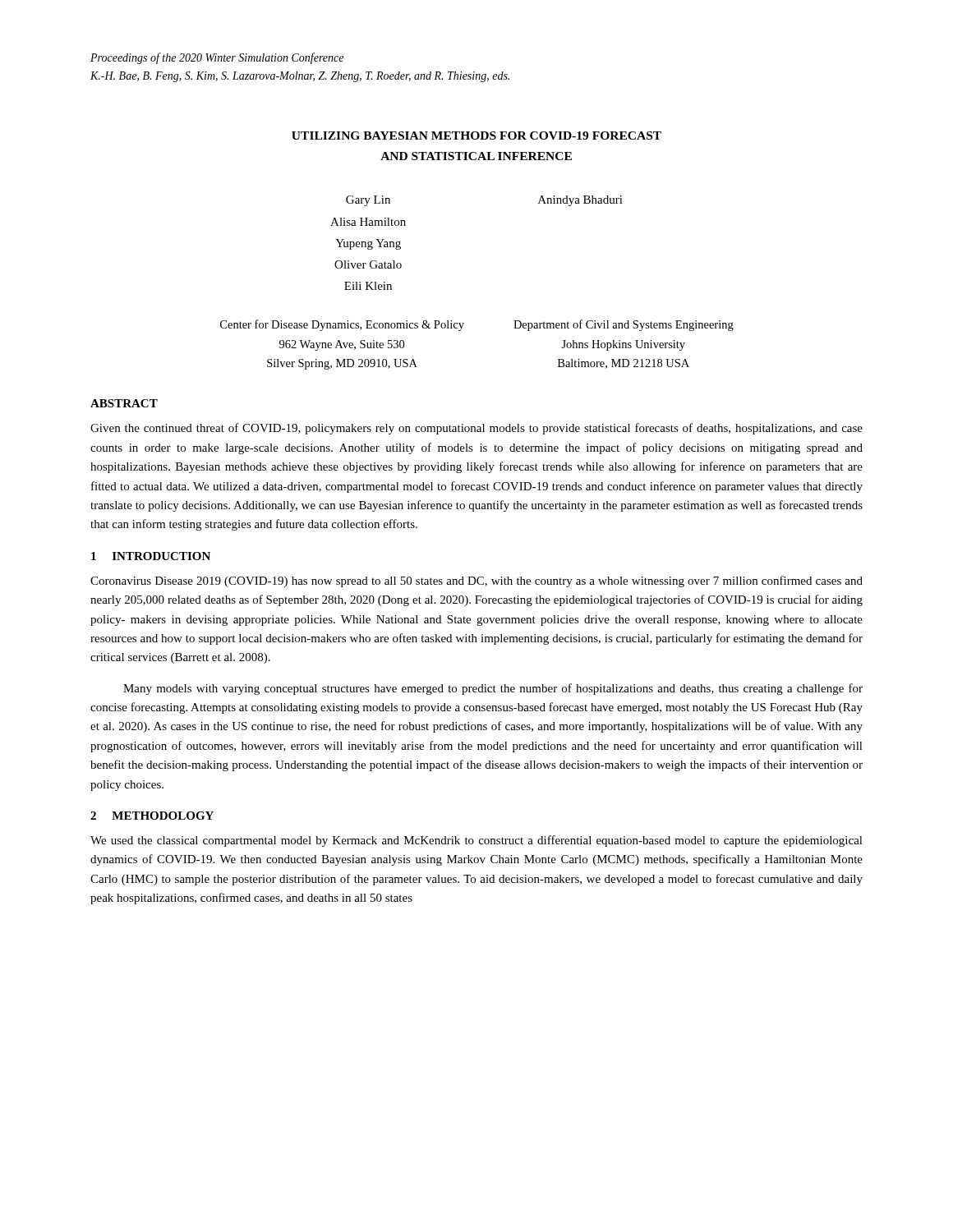
Task: Point to the block starting "We used the"
Action: (x=476, y=869)
